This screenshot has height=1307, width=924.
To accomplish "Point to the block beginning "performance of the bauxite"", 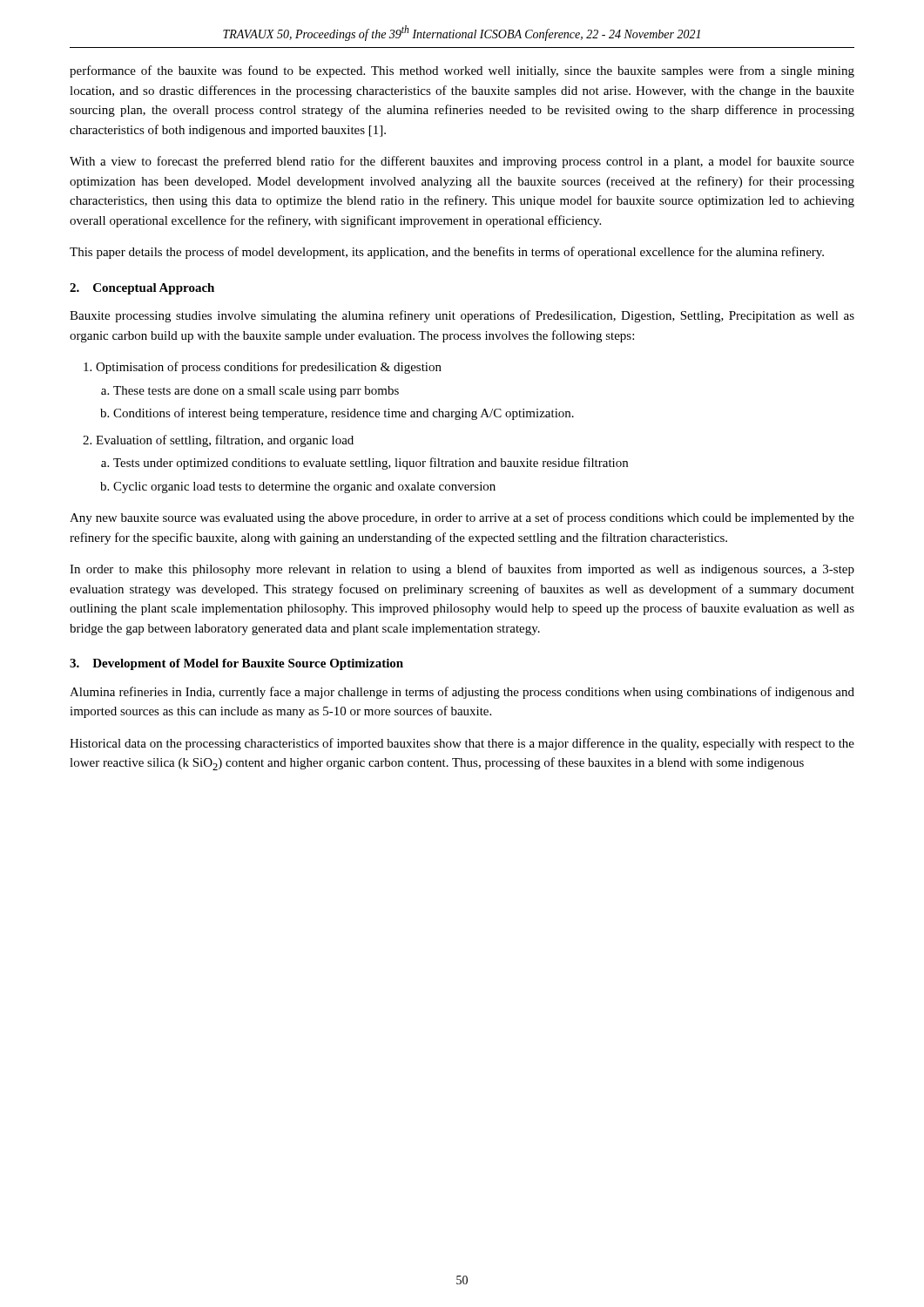I will tap(462, 100).
